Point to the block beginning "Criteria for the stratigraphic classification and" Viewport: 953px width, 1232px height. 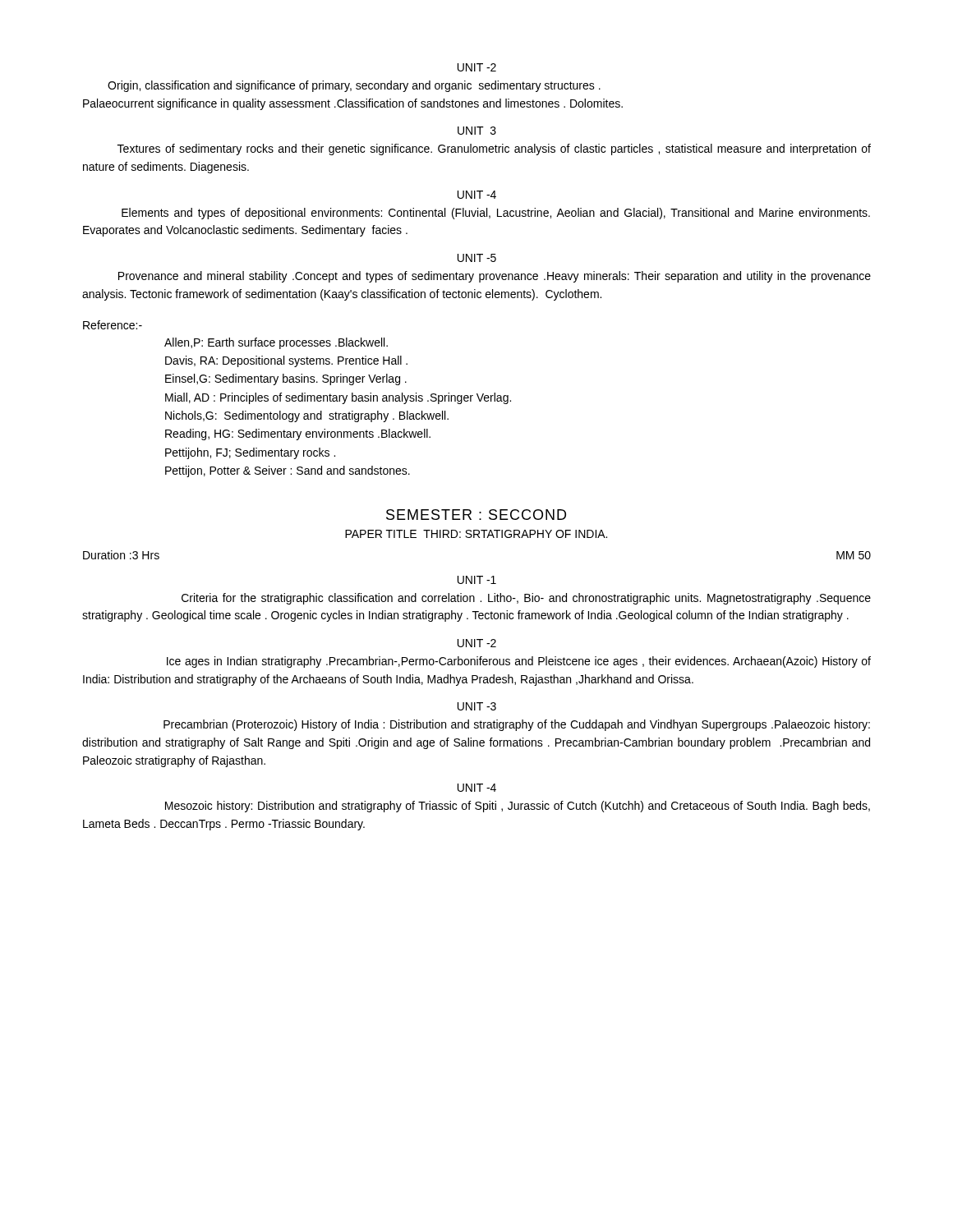click(476, 607)
